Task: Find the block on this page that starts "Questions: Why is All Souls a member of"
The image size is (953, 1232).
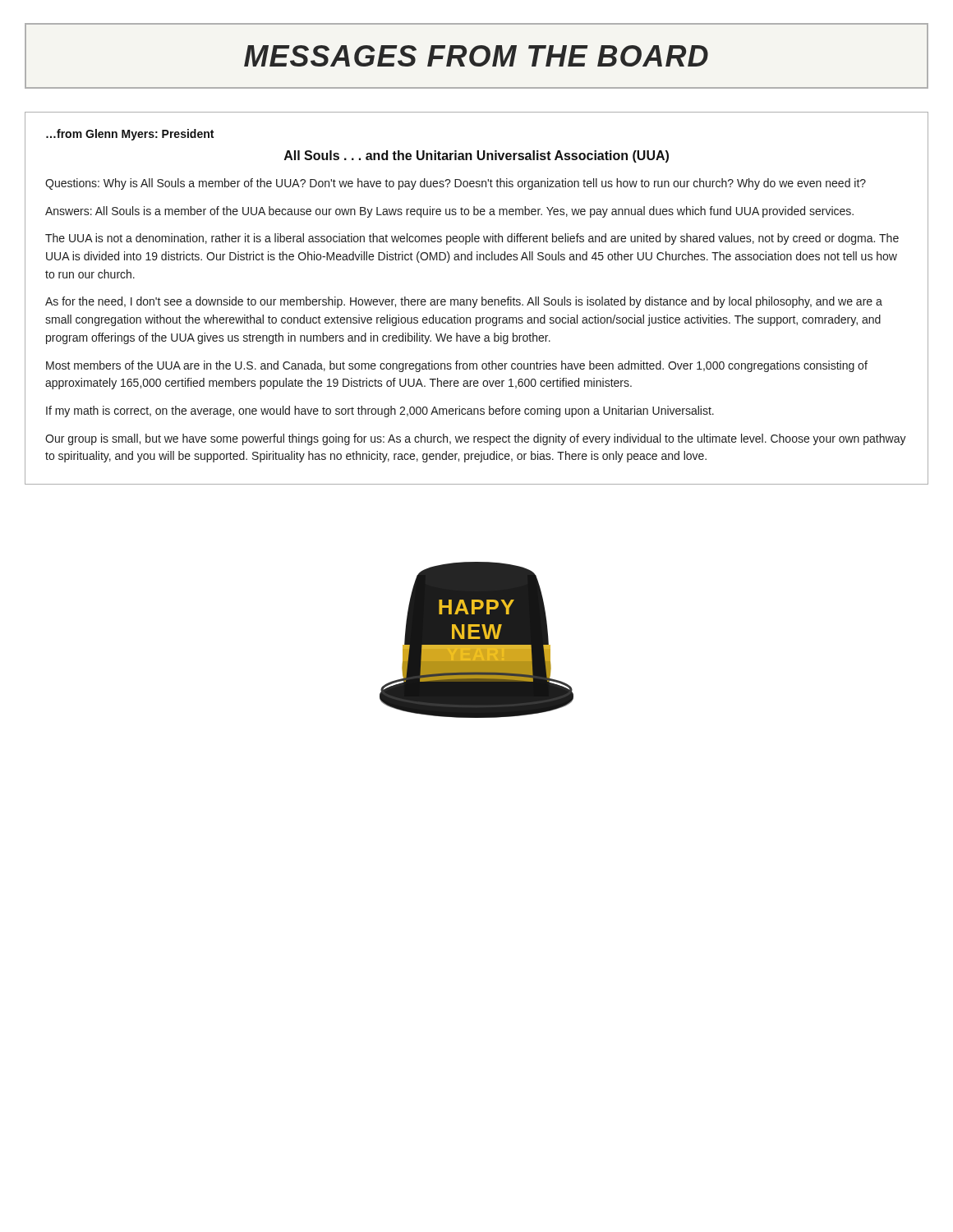Action: [456, 183]
